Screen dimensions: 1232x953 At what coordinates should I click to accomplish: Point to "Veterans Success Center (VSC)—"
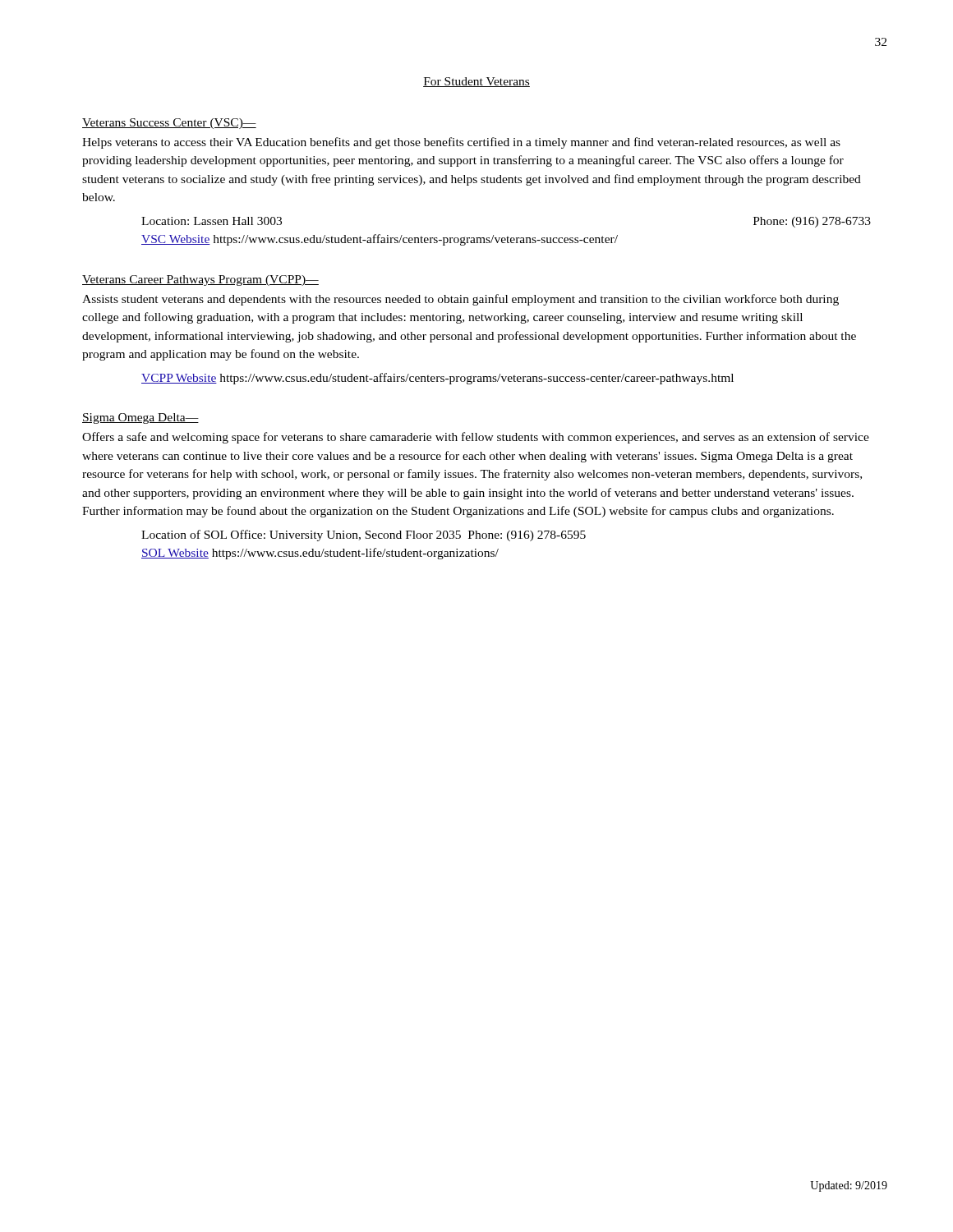click(x=169, y=122)
